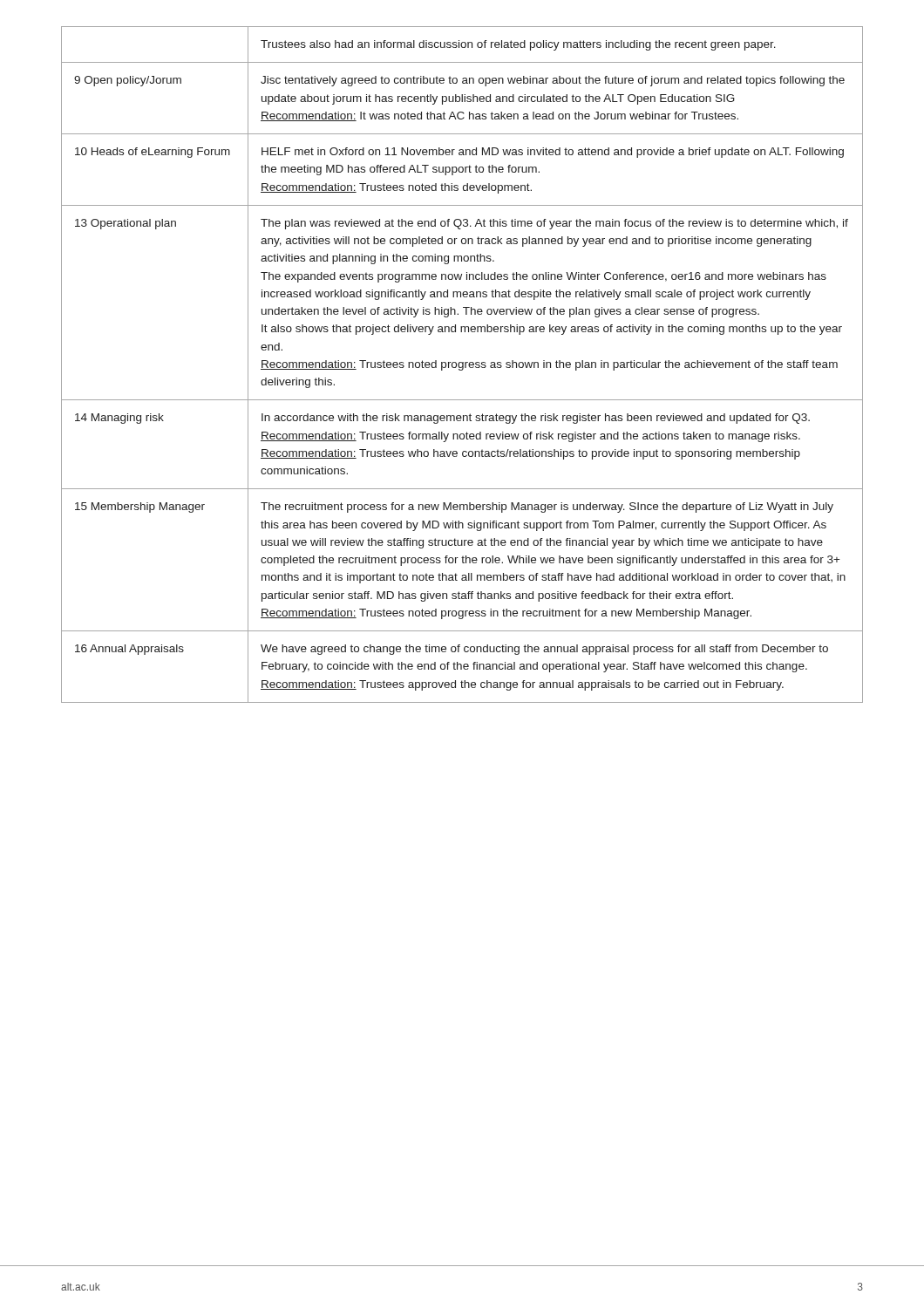Select the table that reads "The recruitment process"

(x=462, y=364)
